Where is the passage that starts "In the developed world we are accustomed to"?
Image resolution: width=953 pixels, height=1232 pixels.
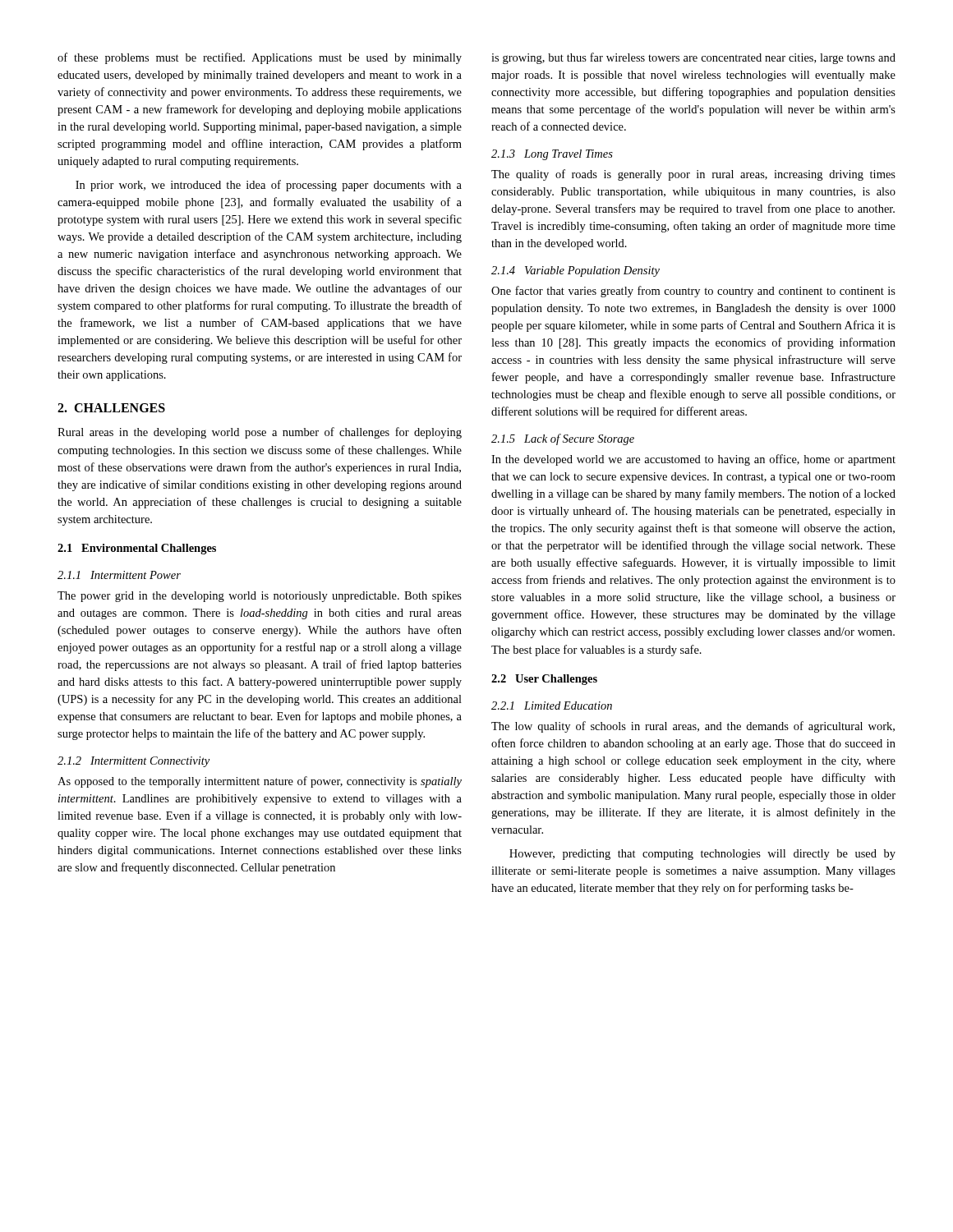tap(693, 555)
